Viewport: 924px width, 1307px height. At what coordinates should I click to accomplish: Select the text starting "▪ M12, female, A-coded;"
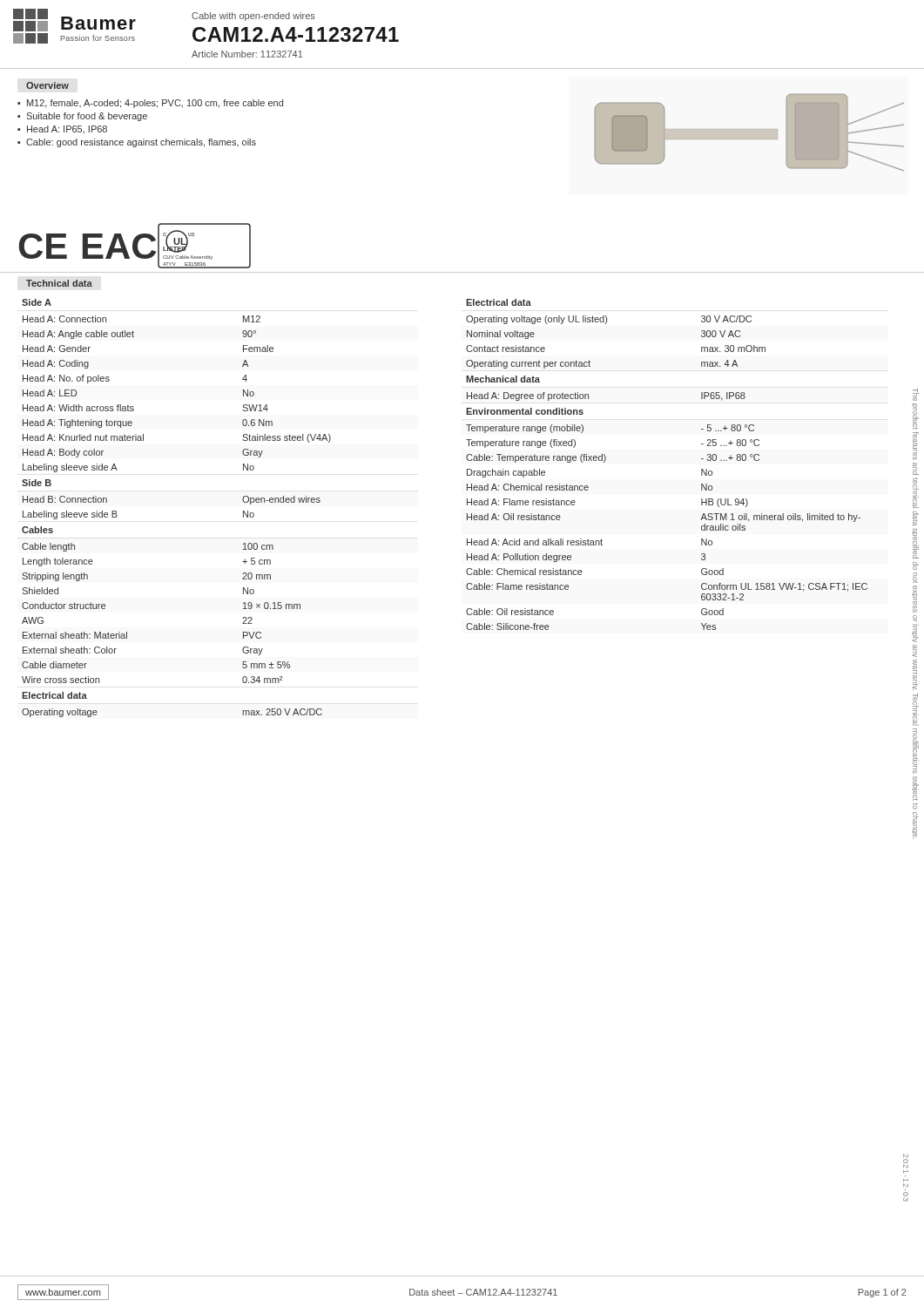(x=151, y=103)
